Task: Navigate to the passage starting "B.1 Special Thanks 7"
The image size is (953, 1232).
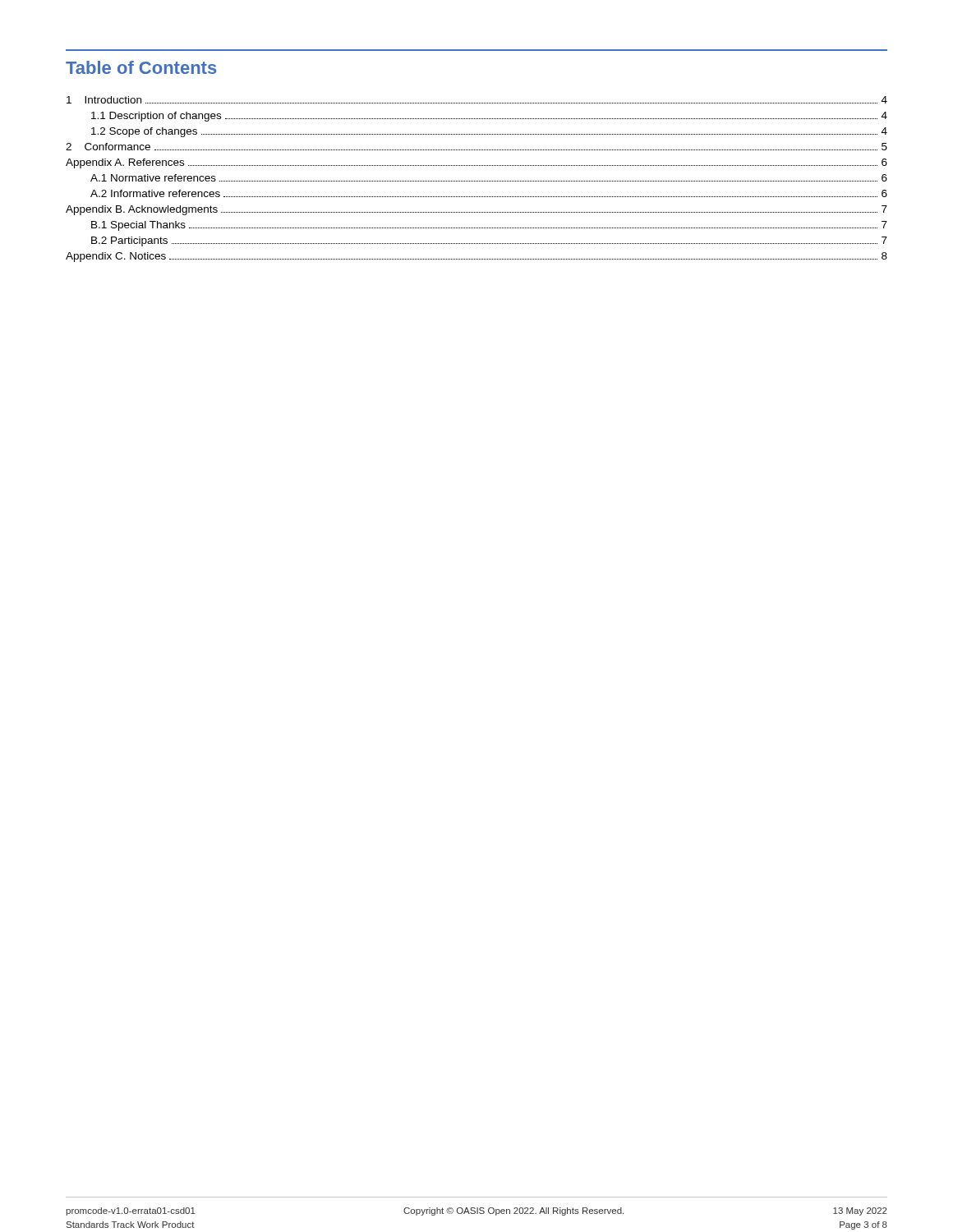Action: click(489, 225)
